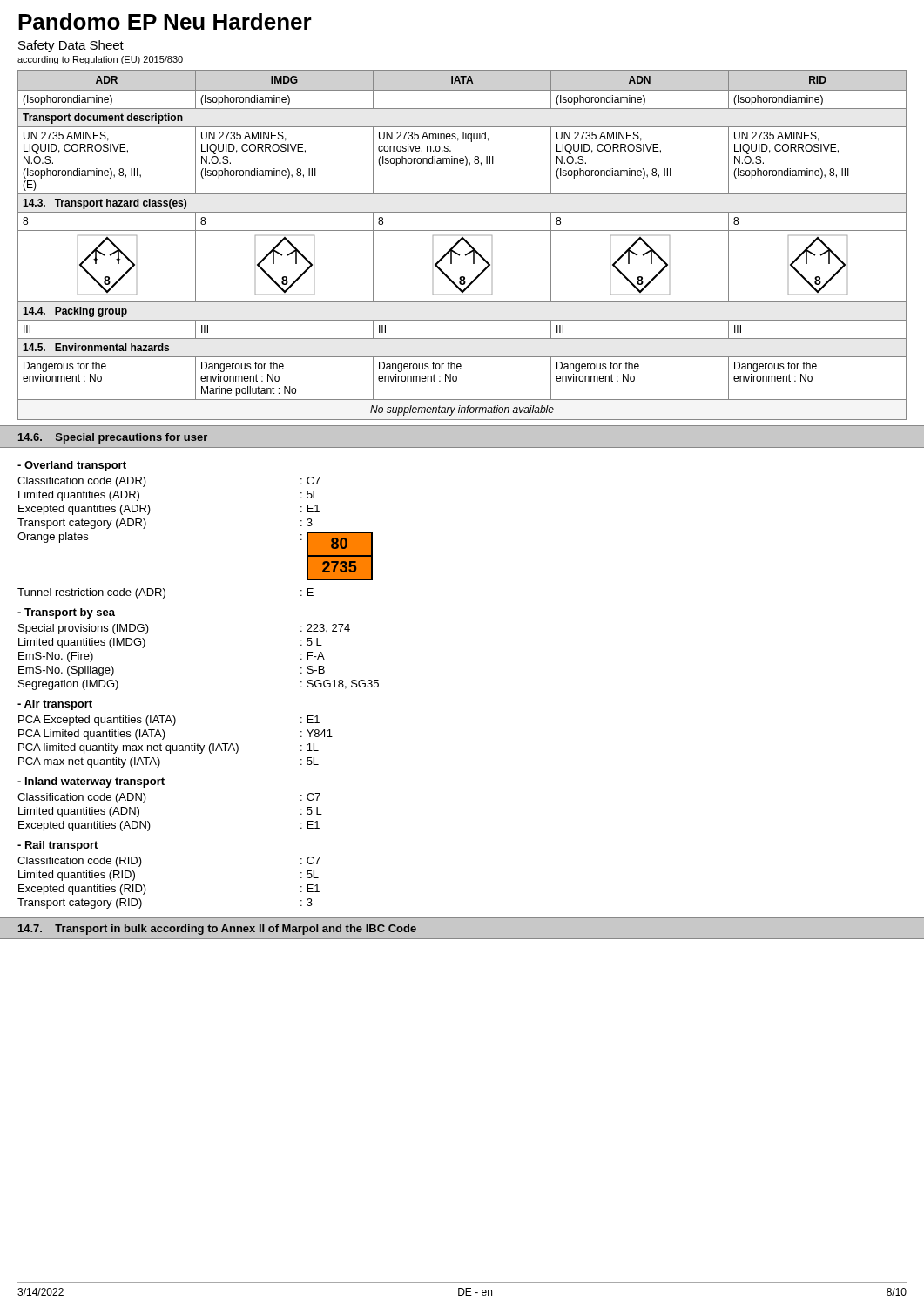Click on the text block starting "PCA Limited quantities"
924x1307 pixels.
click(x=91, y=734)
